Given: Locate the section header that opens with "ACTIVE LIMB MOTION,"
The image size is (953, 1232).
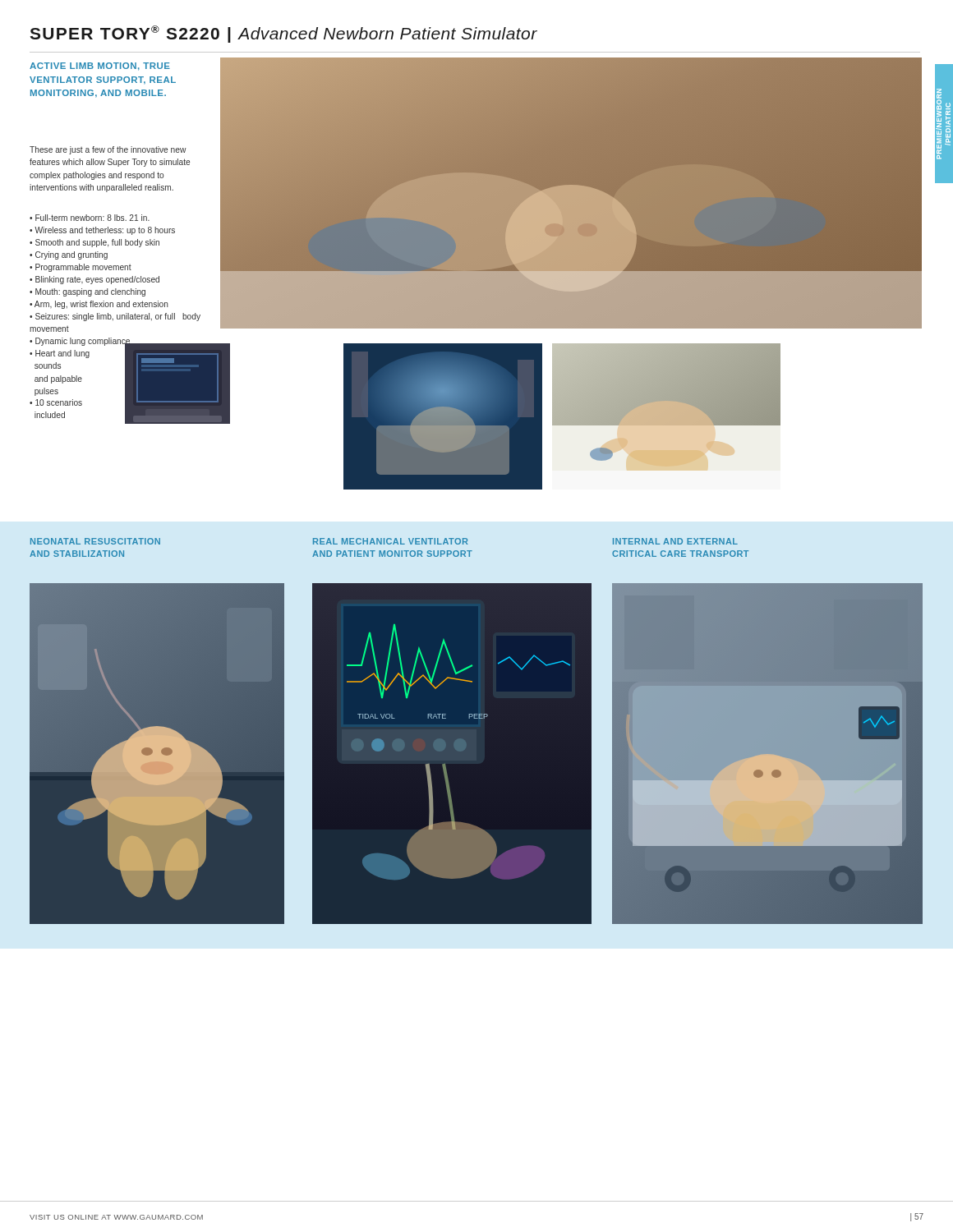Looking at the screenshot, I should [x=103, y=79].
